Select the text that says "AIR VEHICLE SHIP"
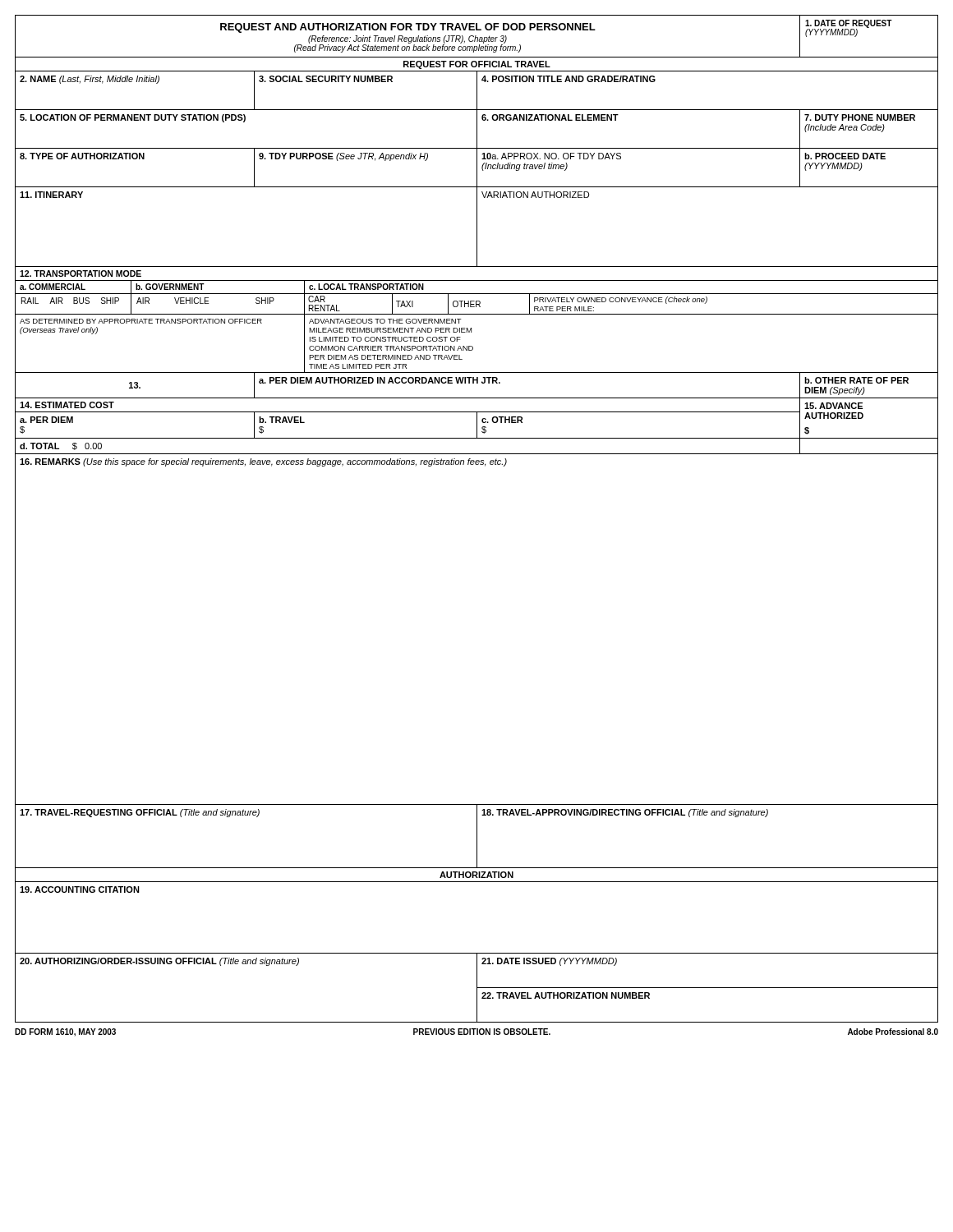The image size is (953, 1232). [218, 301]
